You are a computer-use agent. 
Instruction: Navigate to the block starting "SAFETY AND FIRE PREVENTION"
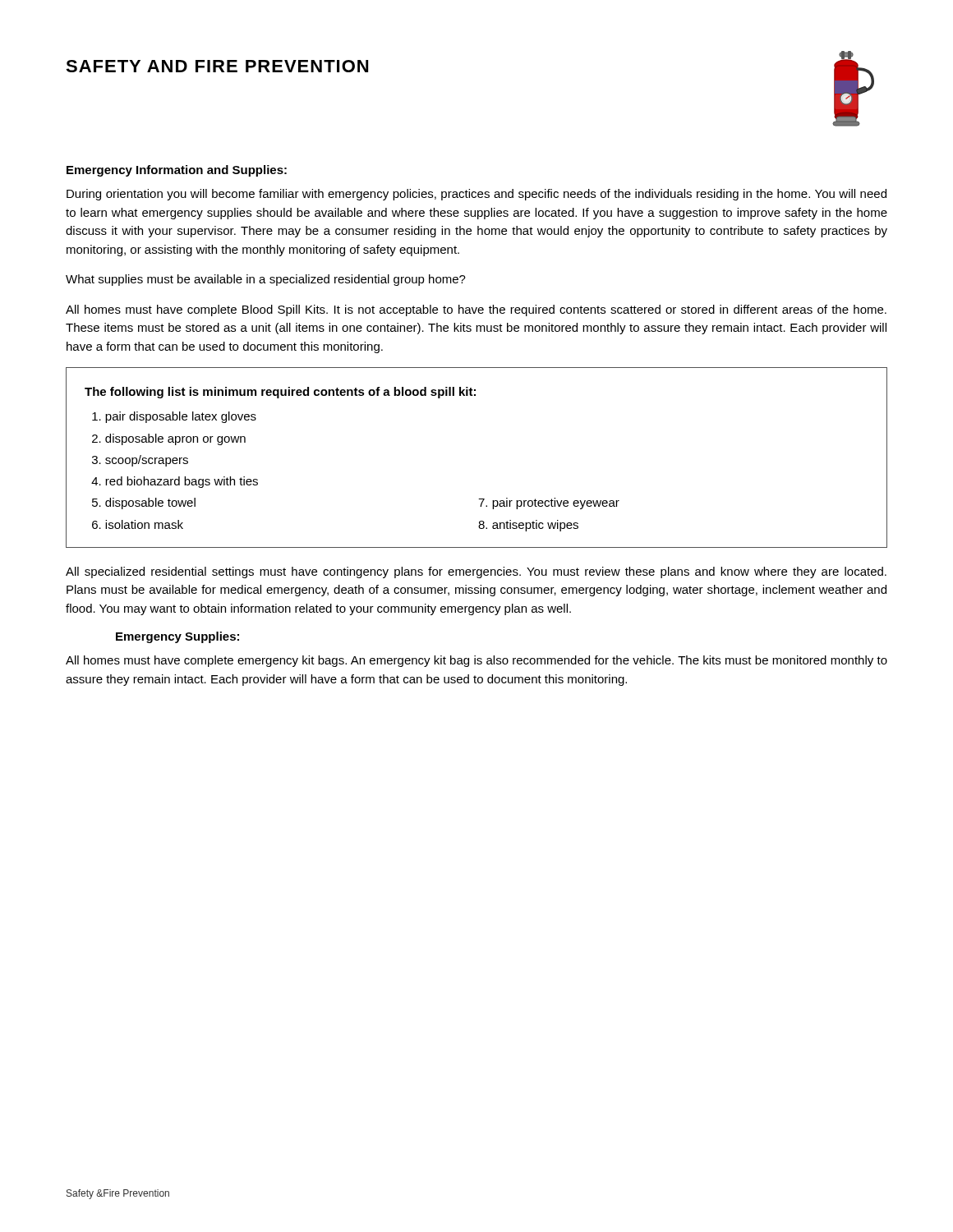(218, 66)
